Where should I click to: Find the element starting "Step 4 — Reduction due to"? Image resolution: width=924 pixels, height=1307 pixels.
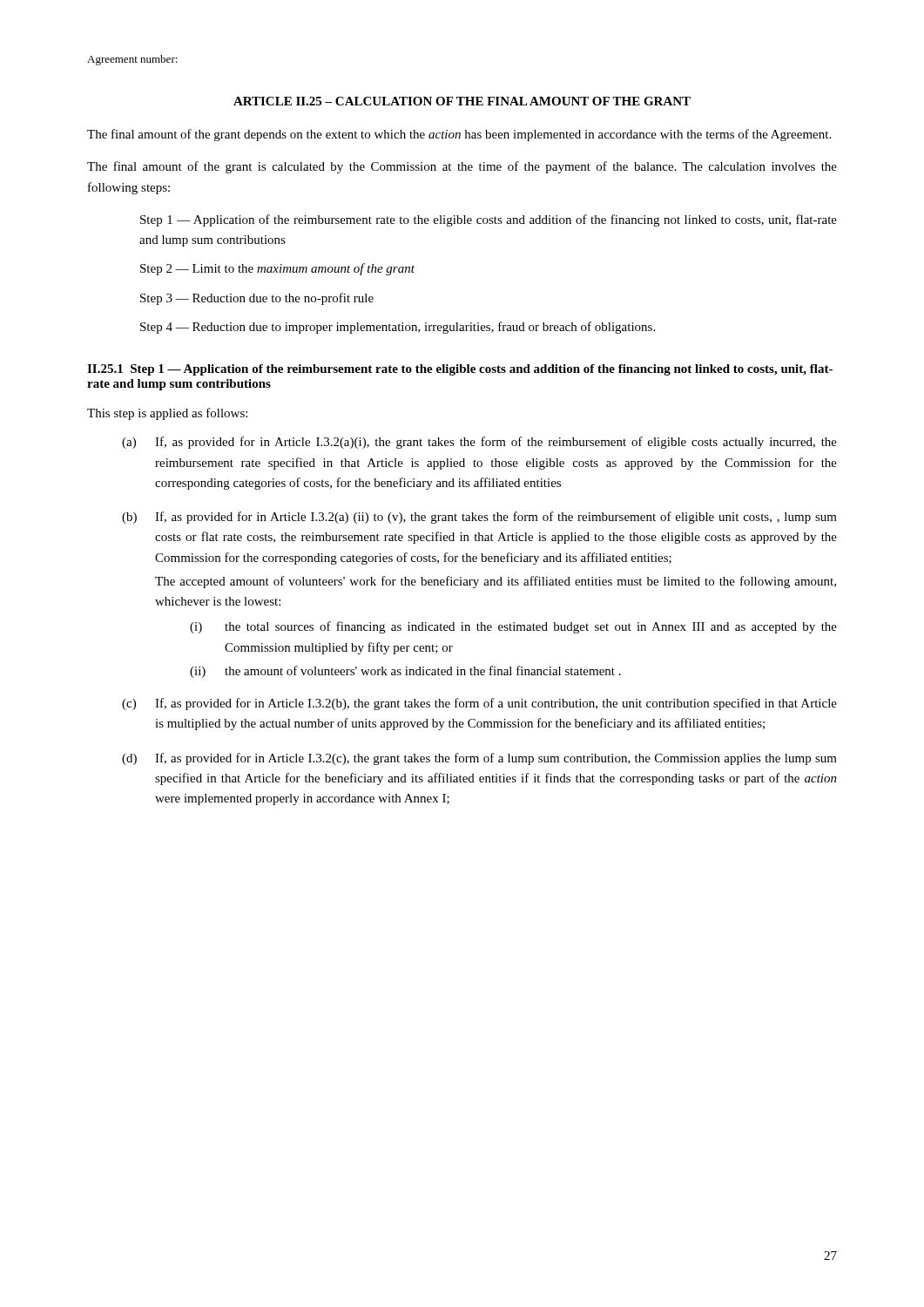click(x=398, y=327)
